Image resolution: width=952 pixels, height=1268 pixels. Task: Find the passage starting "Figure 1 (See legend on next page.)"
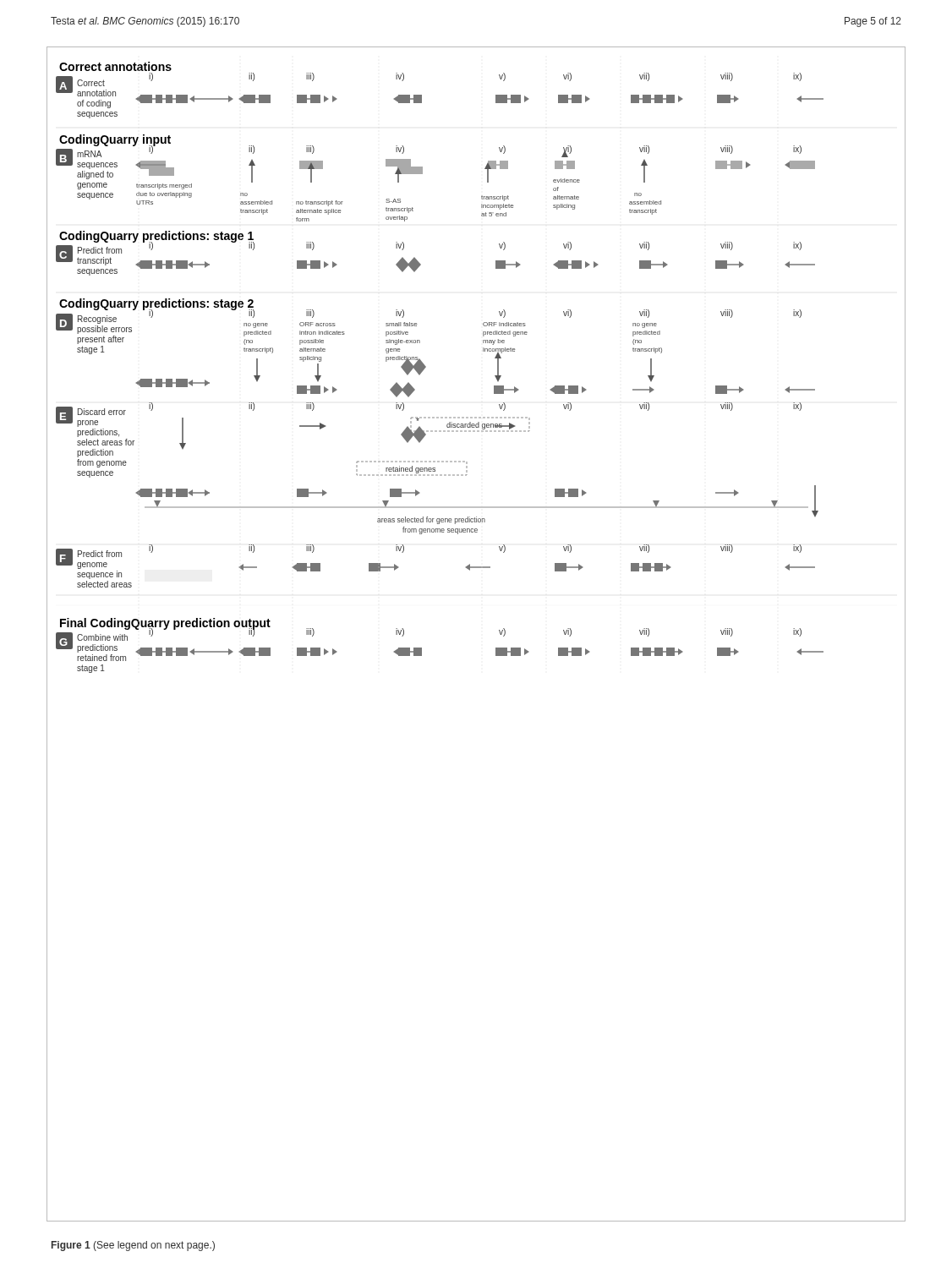click(x=133, y=1245)
